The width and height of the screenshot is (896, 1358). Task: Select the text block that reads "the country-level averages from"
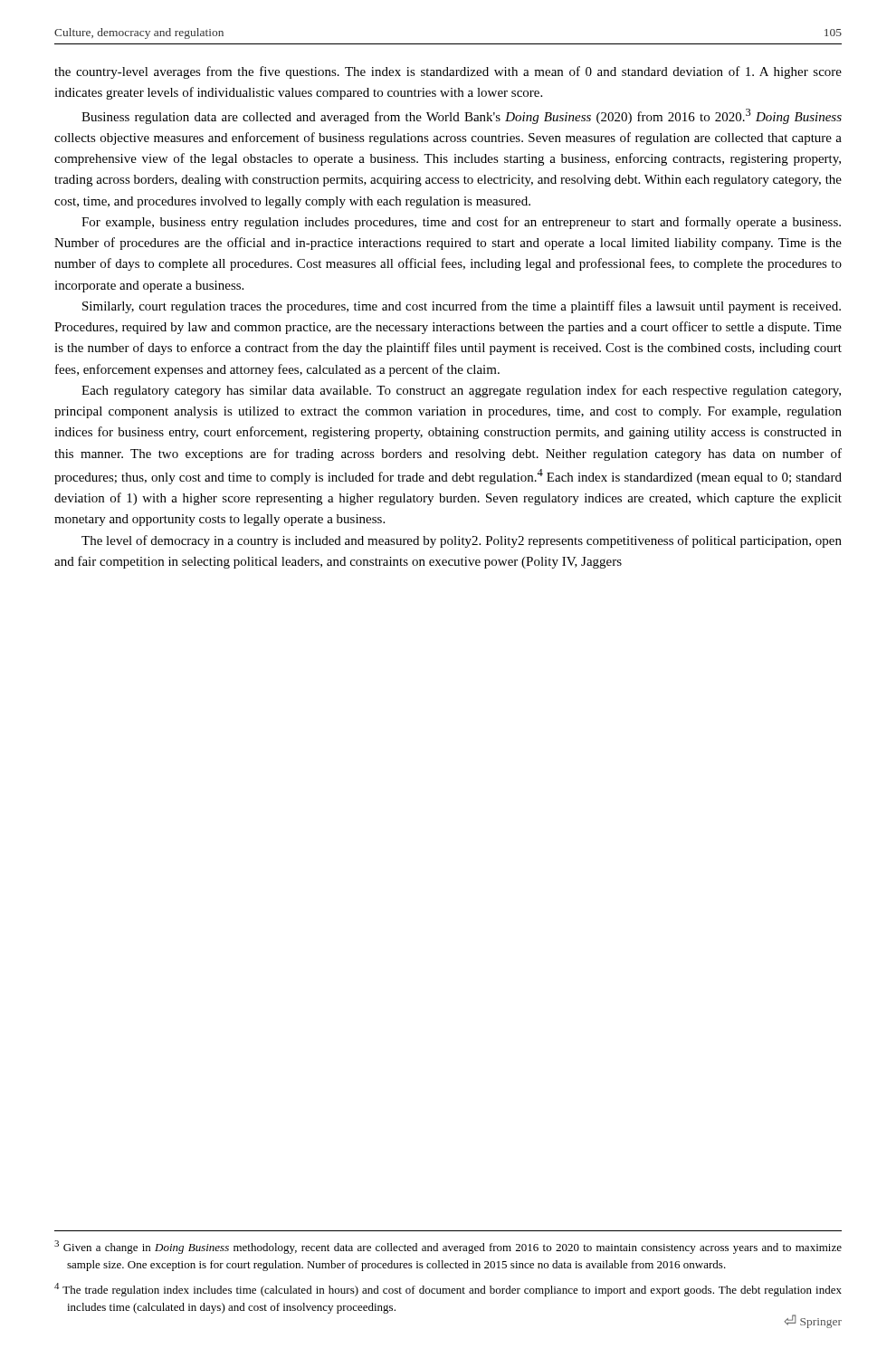(448, 83)
